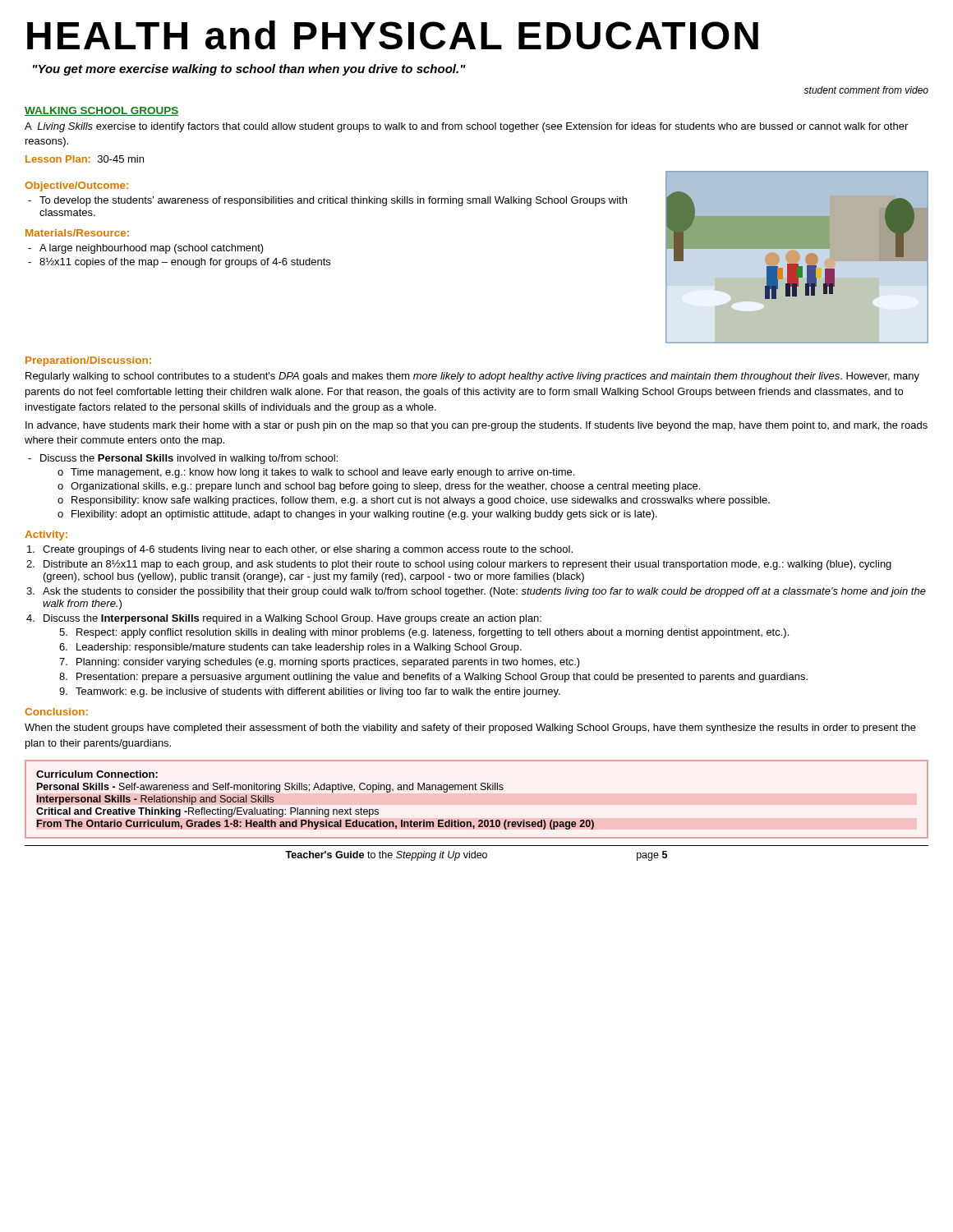The width and height of the screenshot is (953, 1232).
Task: Select the passage starting "Create groupings of 4-6"
Action: [x=476, y=620]
